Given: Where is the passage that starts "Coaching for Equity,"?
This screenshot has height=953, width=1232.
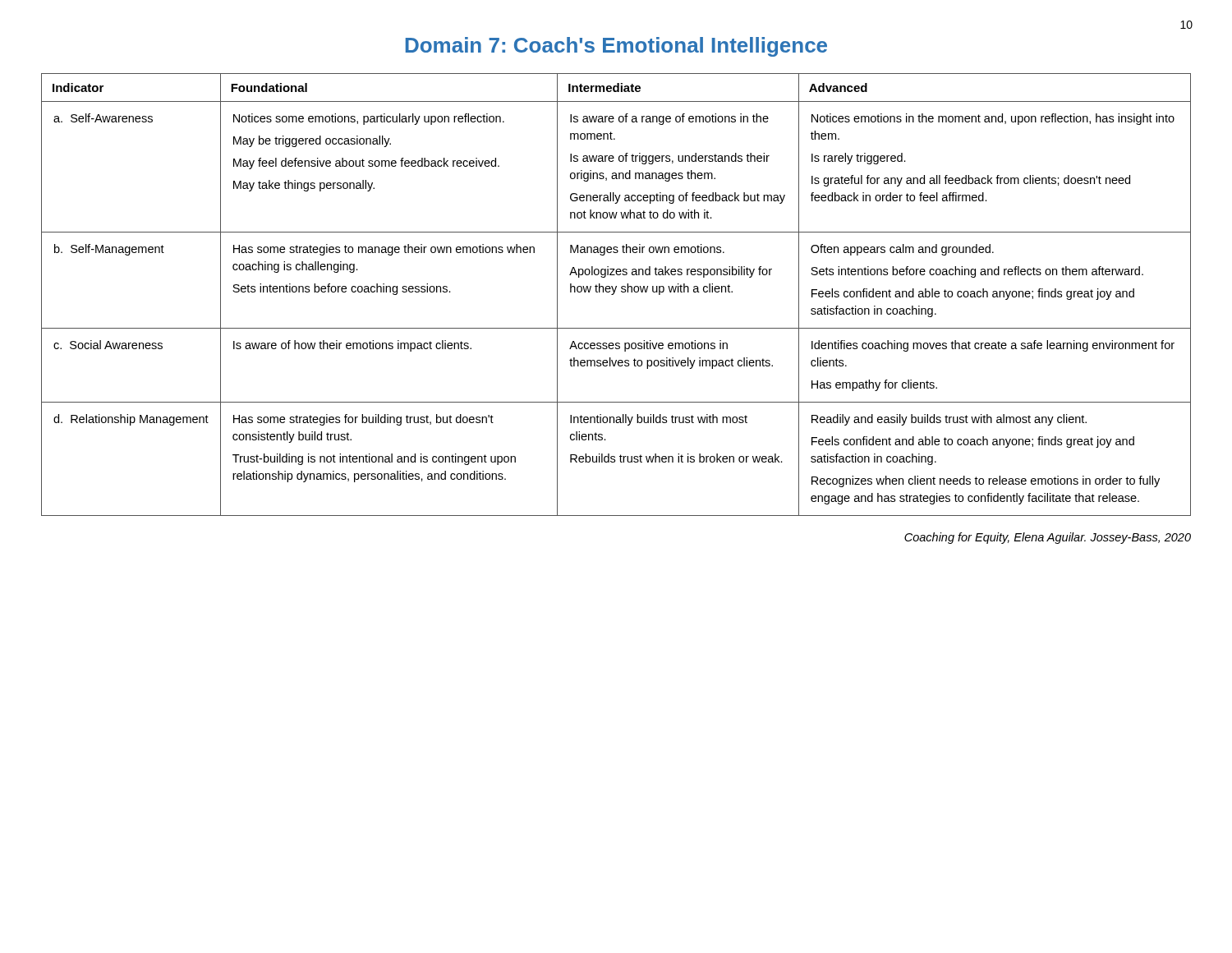Looking at the screenshot, I should pos(1048,537).
